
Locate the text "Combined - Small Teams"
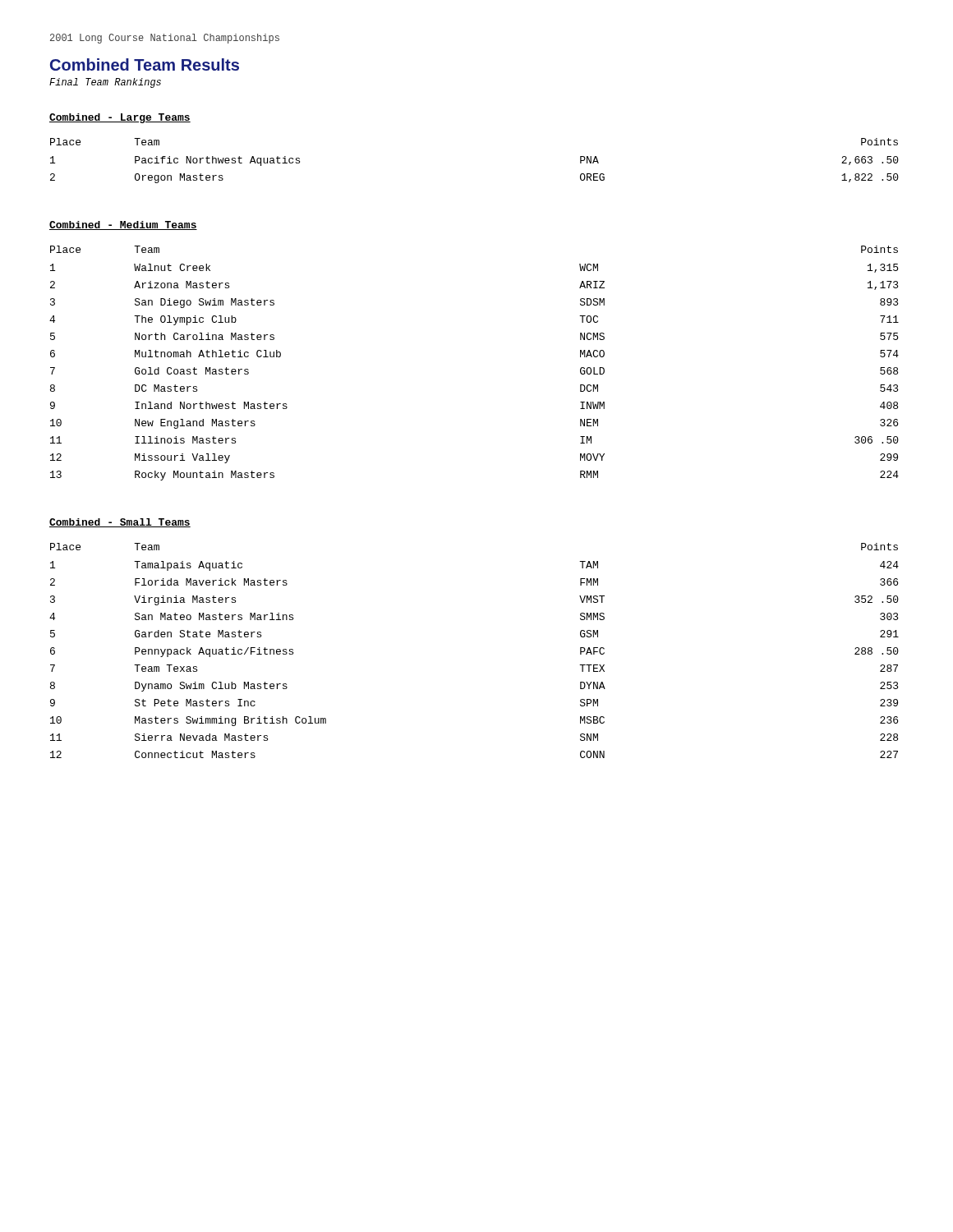pos(120,523)
